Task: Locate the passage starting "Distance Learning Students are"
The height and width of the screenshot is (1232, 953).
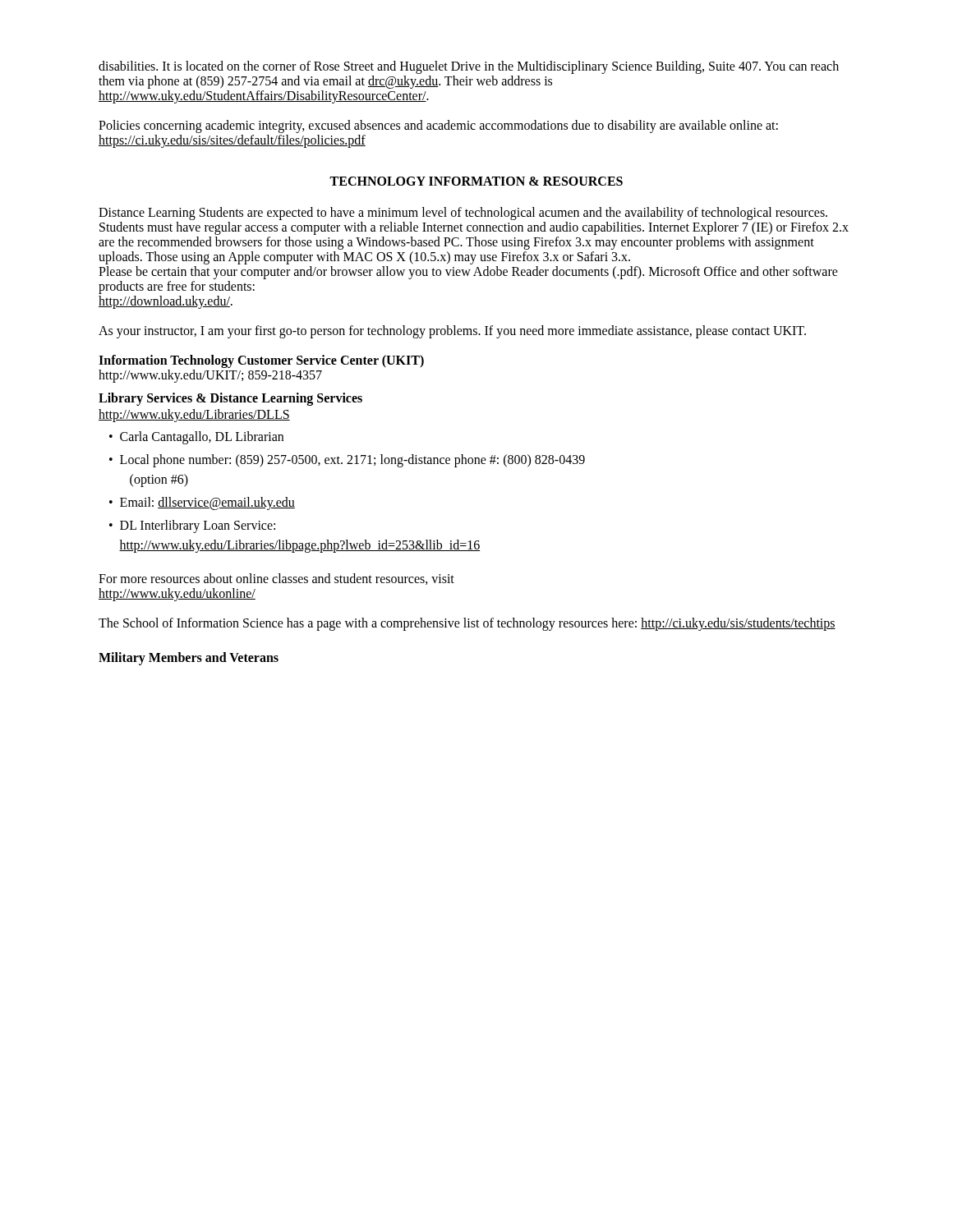Action: 474,257
